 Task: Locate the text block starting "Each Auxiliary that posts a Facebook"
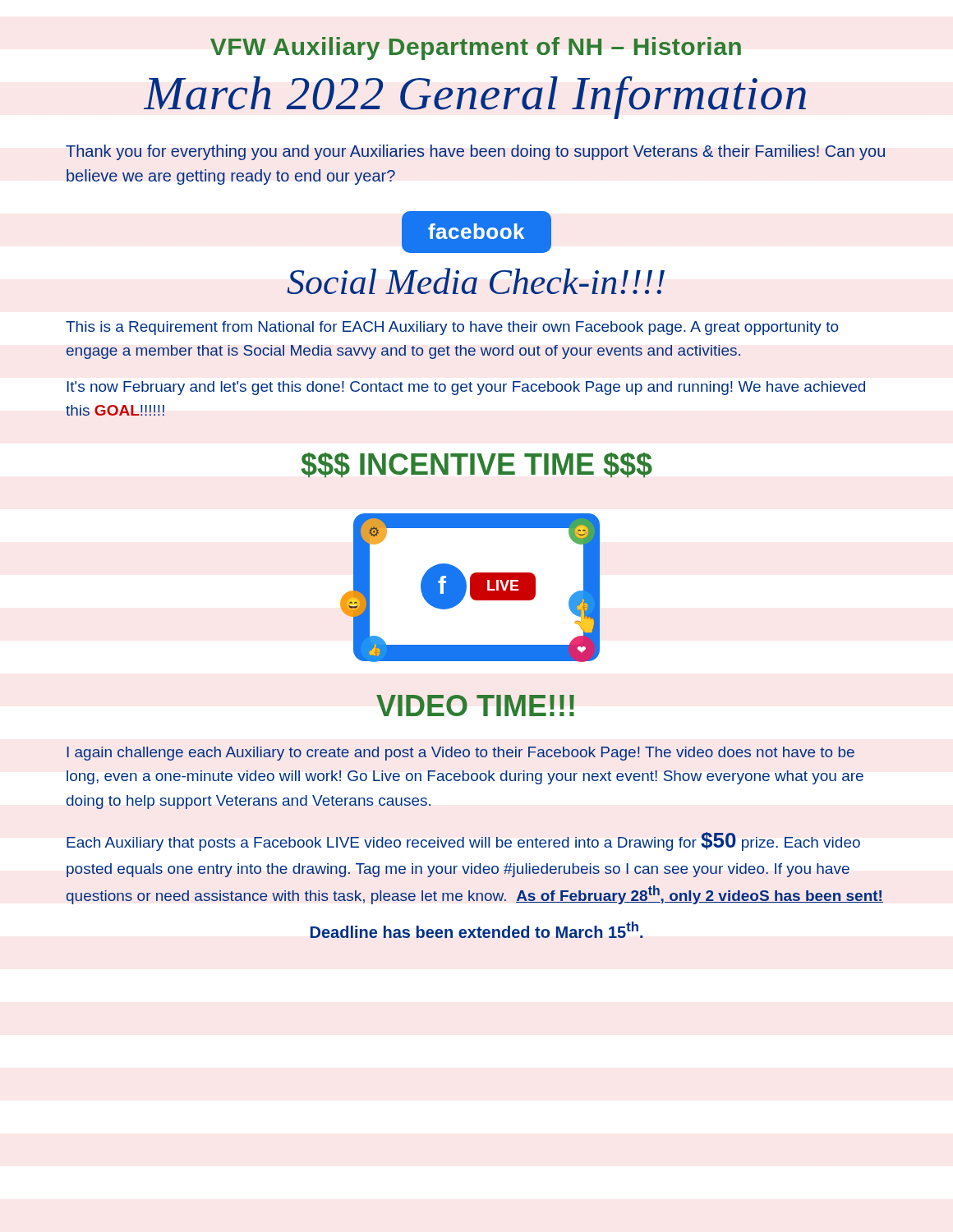(x=474, y=866)
